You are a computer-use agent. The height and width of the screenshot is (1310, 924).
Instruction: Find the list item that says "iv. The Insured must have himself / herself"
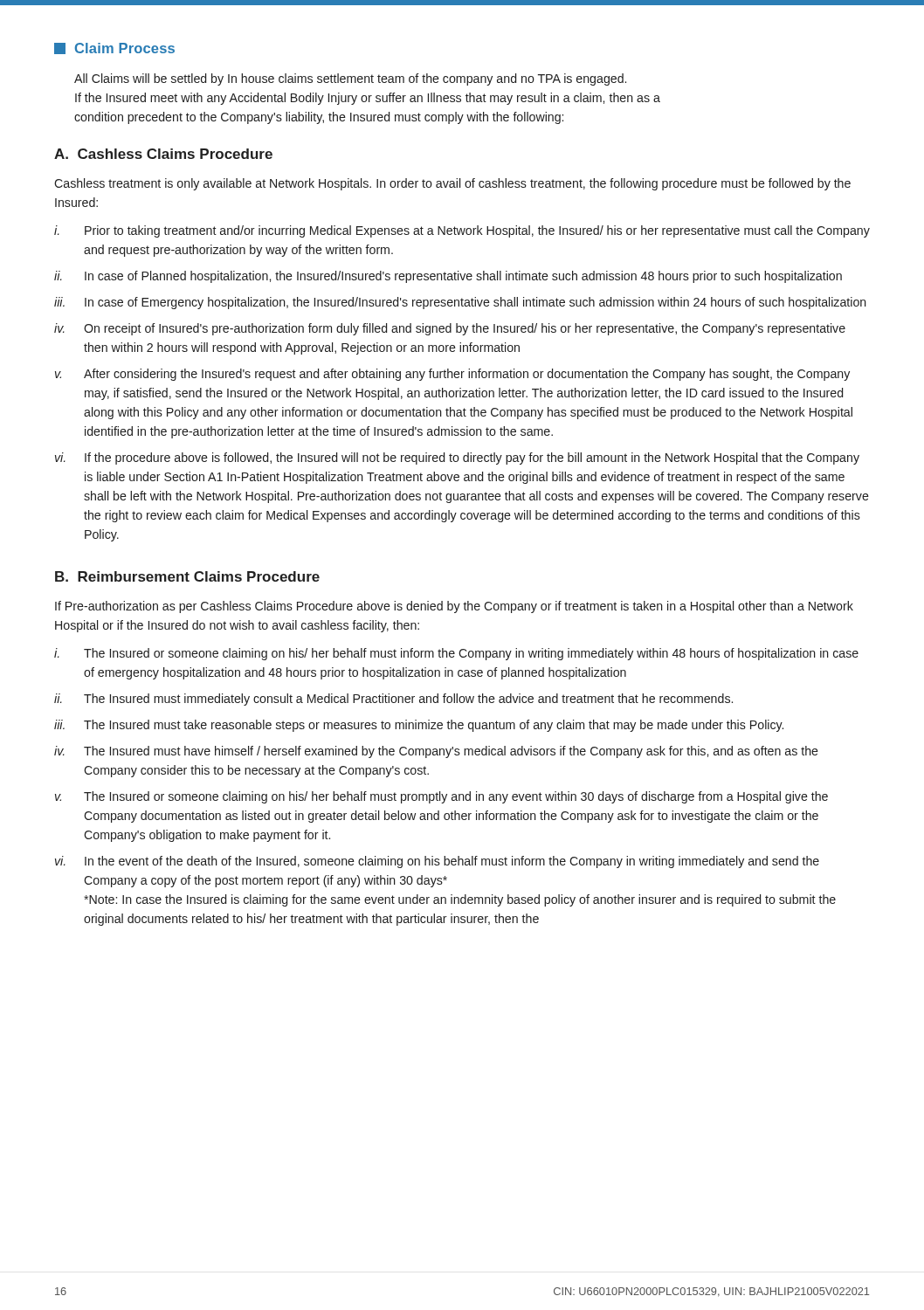(462, 761)
